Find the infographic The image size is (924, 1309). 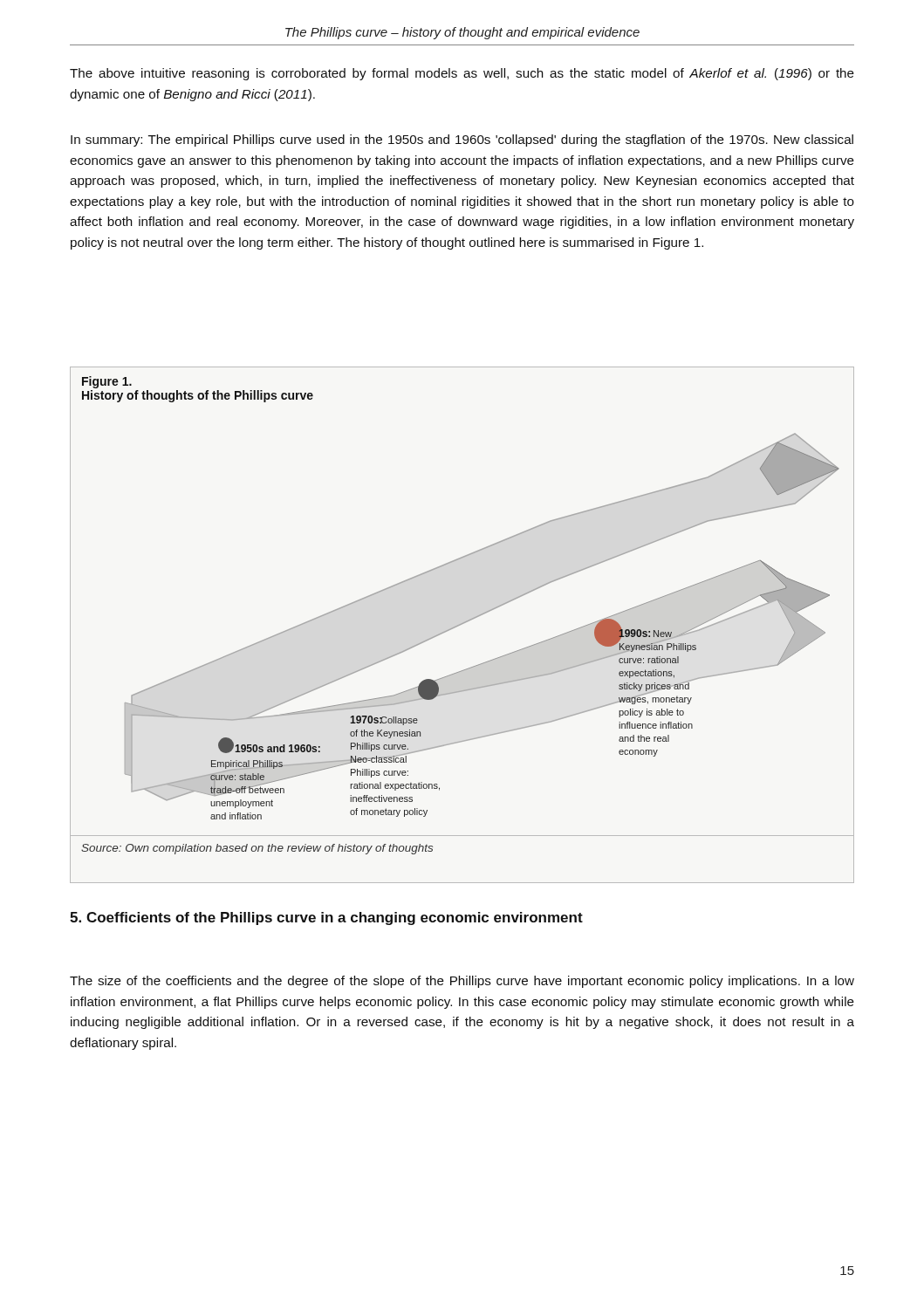tap(462, 621)
